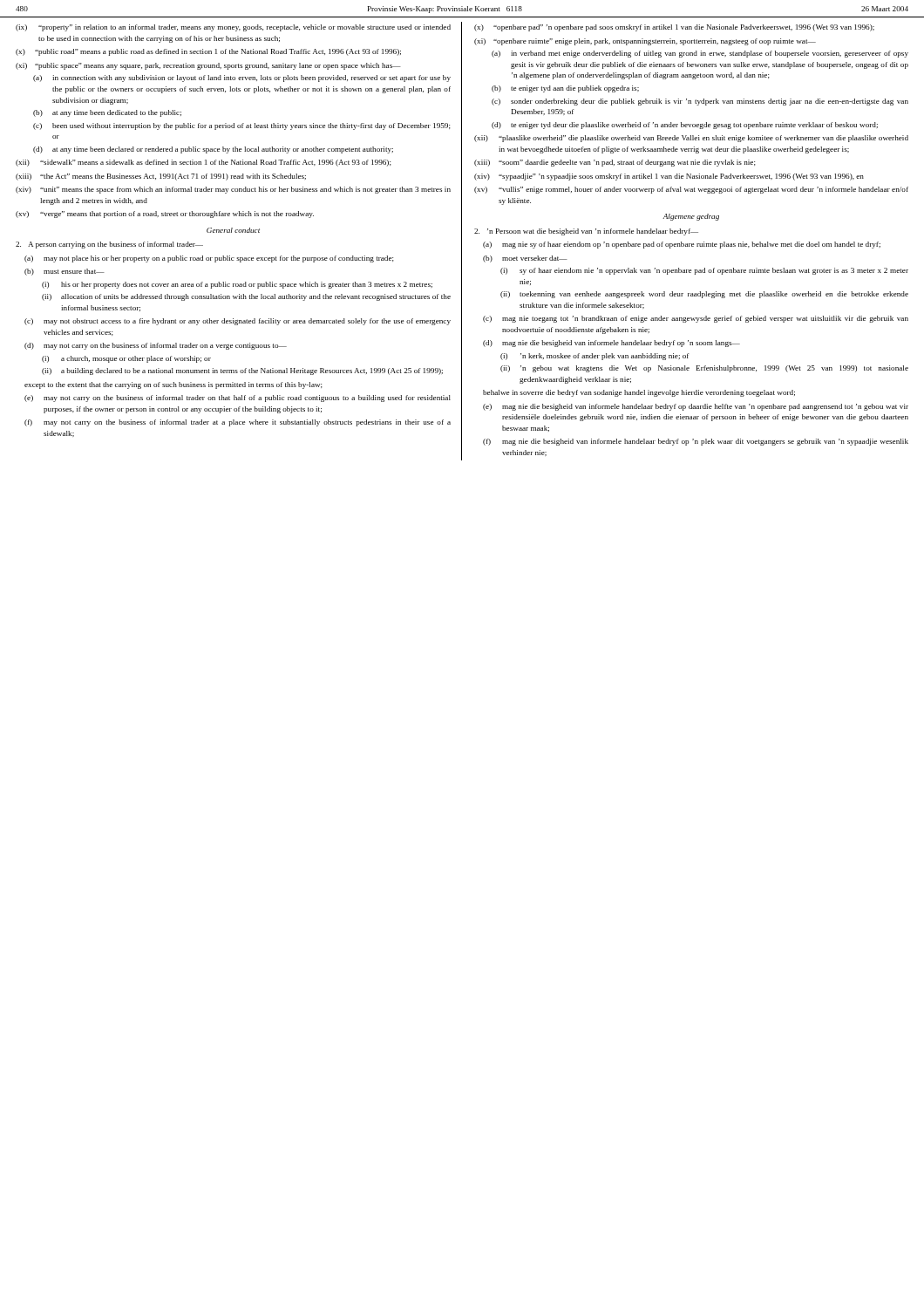Find the block on this page that starts "(xv) “verge” means that portion of a road,"

(165, 214)
